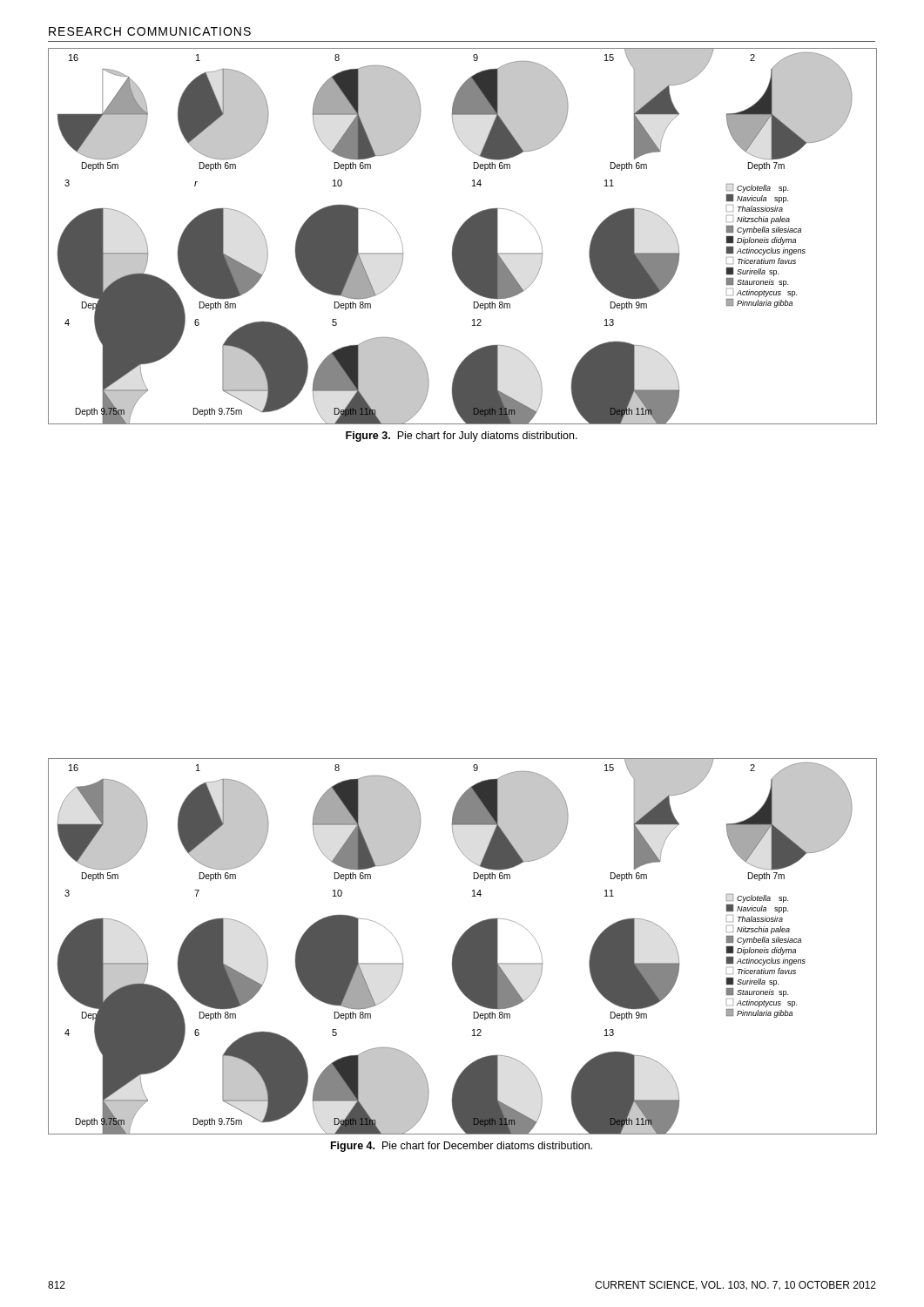Find the element starting "Figure 3. Pie chart"

pyautogui.click(x=462, y=436)
